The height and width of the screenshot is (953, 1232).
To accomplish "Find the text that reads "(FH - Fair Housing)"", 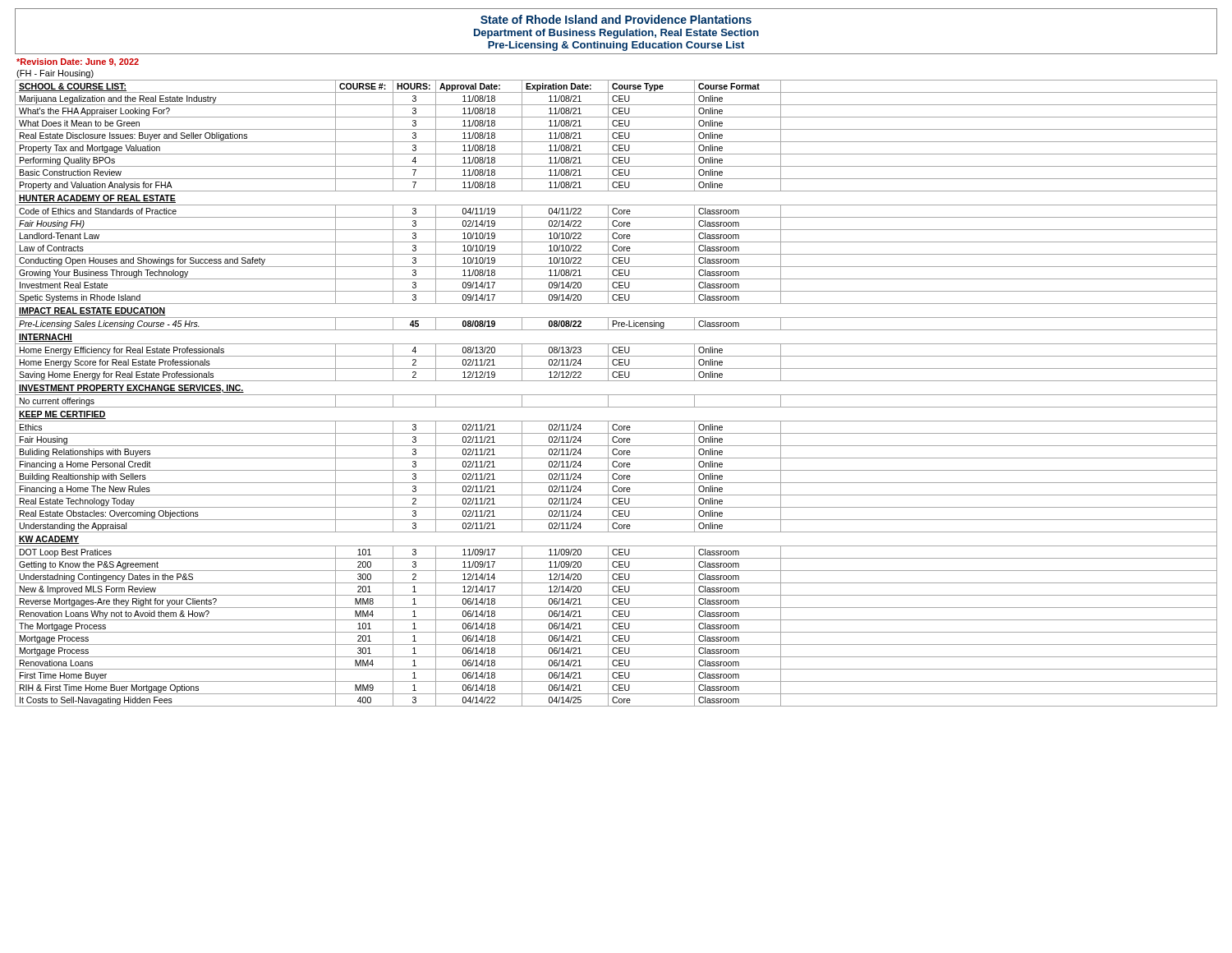I will [x=55, y=73].
